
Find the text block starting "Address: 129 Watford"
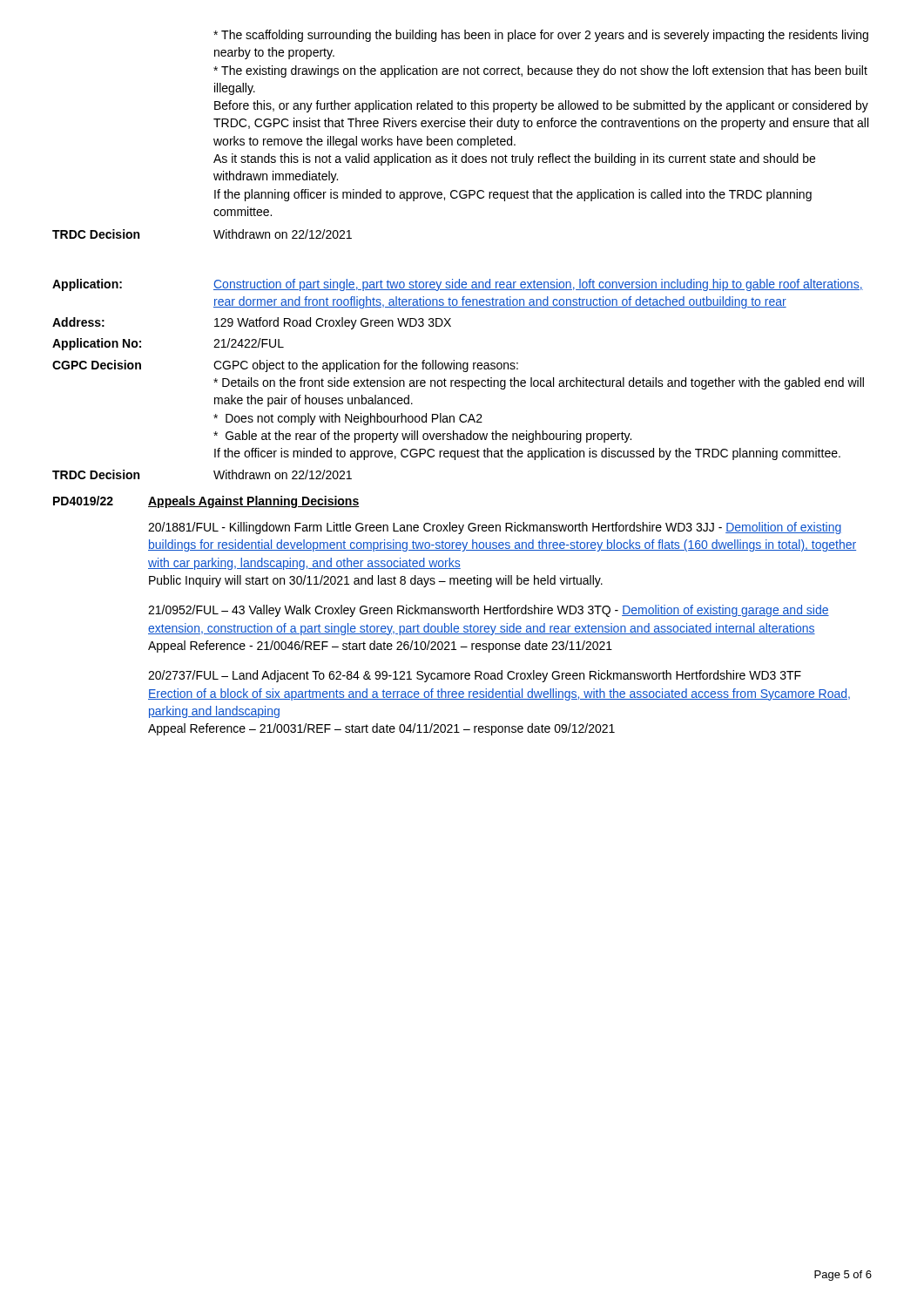pyautogui.click(x=252, y=323)
